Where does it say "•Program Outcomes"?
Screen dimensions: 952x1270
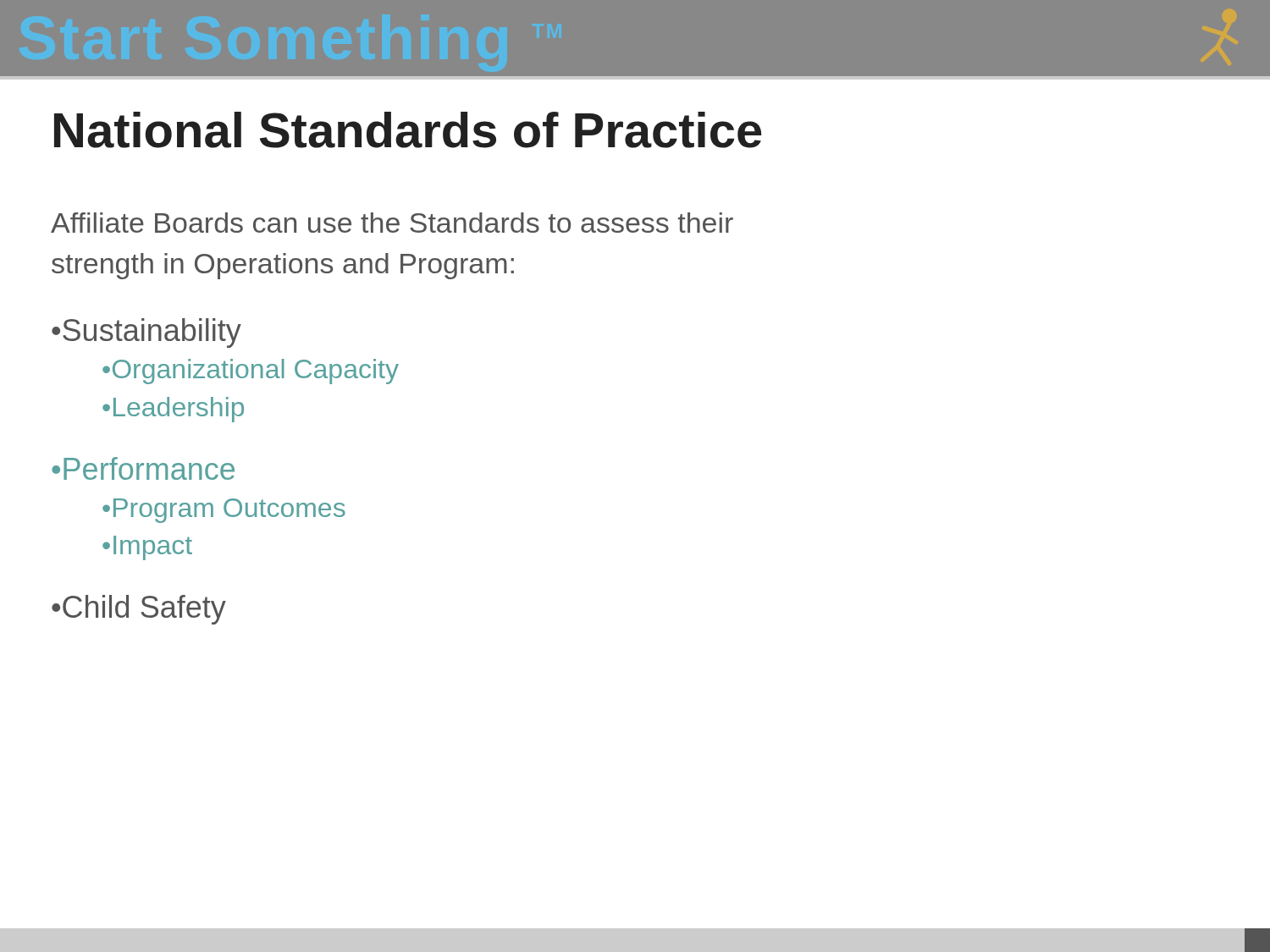(224, 507)
